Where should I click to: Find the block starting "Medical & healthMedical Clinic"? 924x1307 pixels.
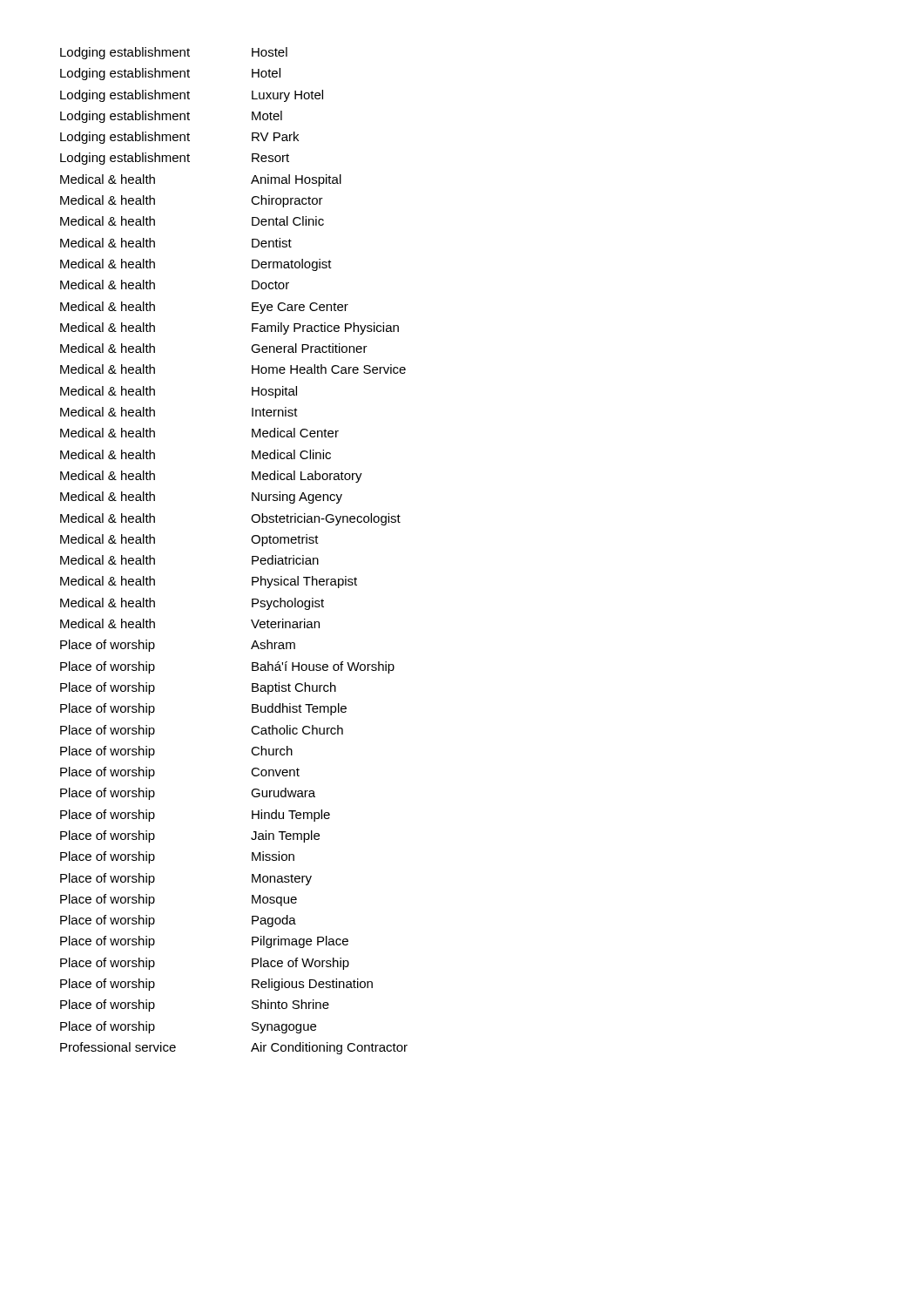click(x=294, y=455)
